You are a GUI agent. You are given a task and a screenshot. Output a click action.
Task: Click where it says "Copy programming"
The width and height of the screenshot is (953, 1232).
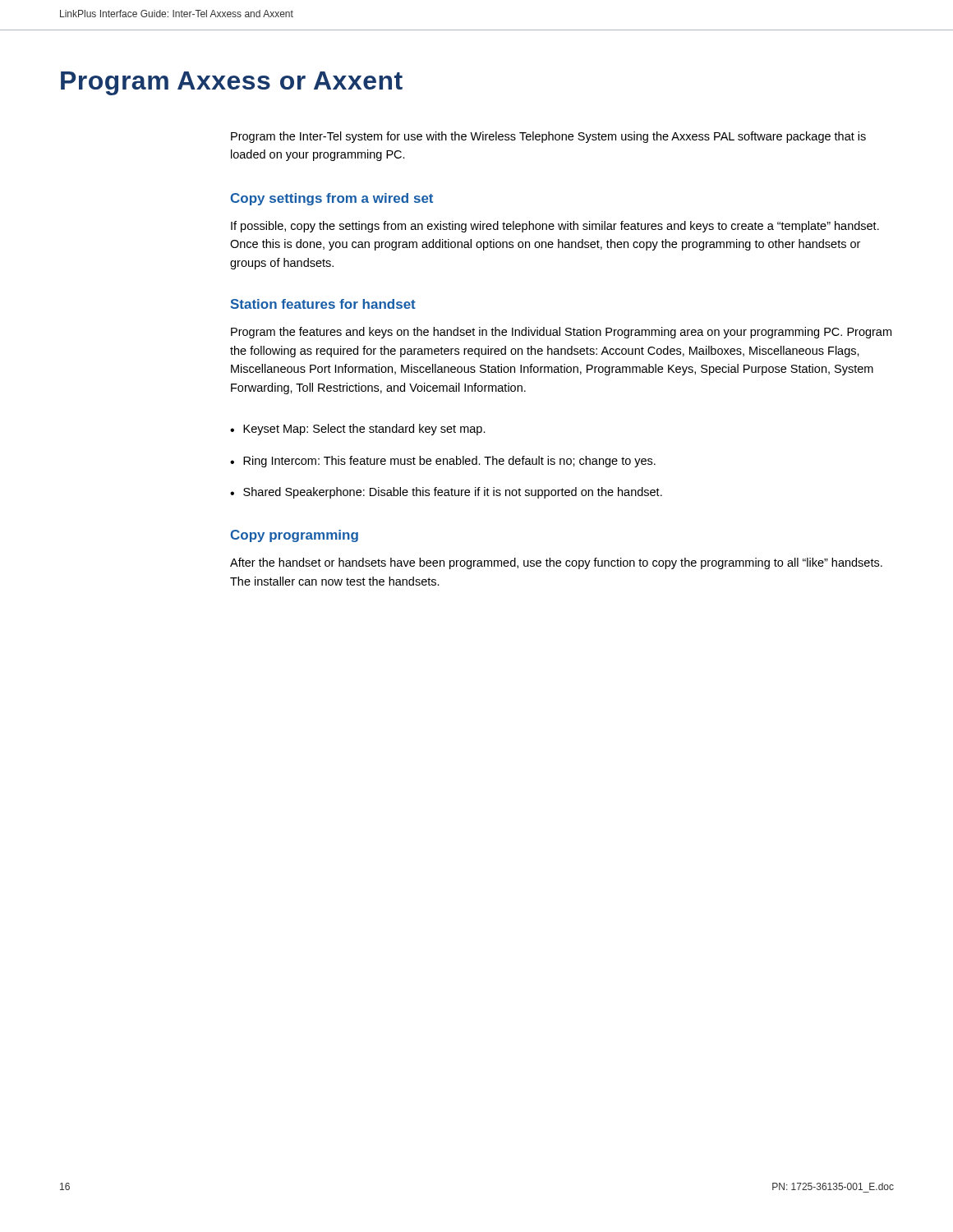pos(294,535)
